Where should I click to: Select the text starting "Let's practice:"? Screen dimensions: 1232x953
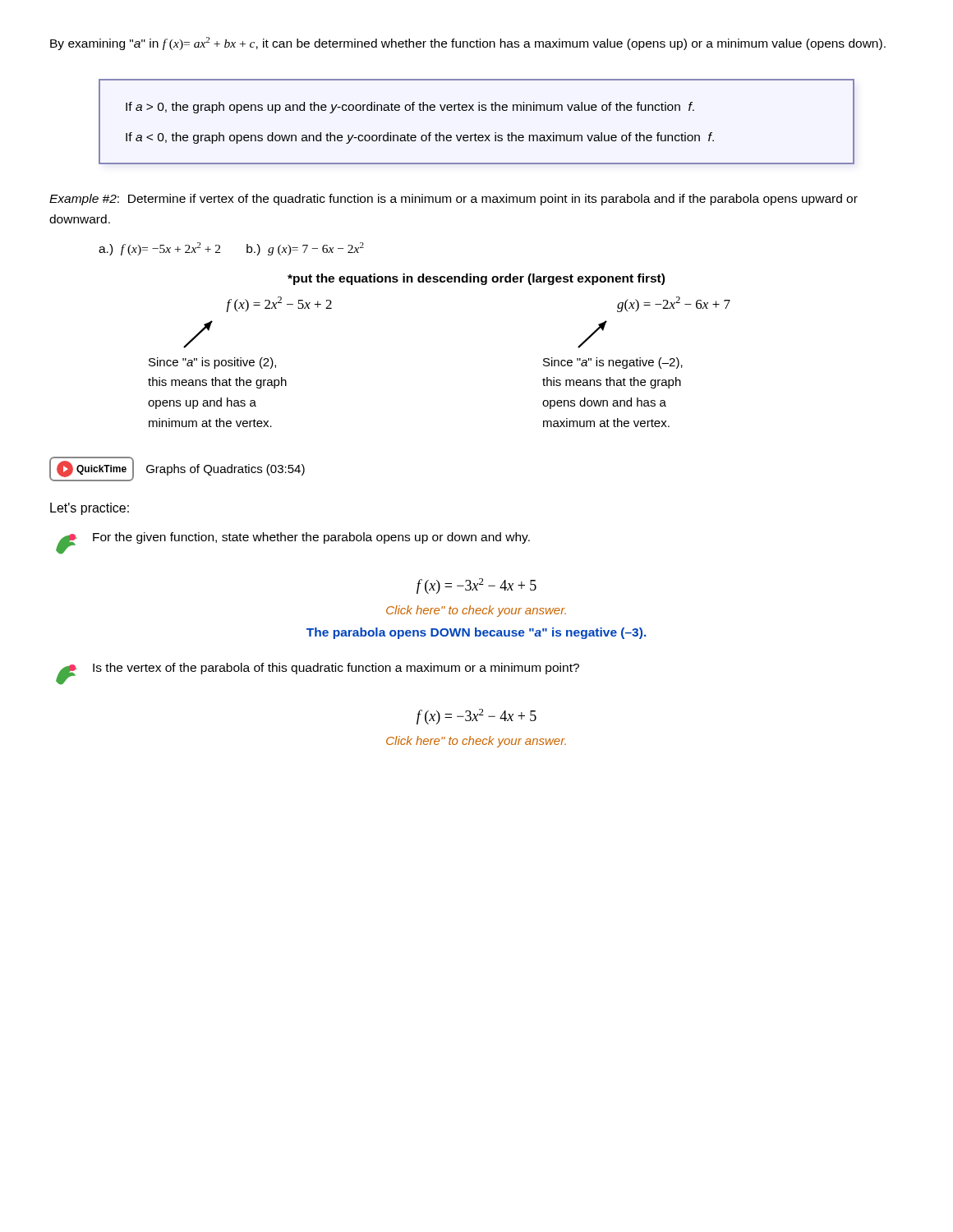[x=90, y=508]
